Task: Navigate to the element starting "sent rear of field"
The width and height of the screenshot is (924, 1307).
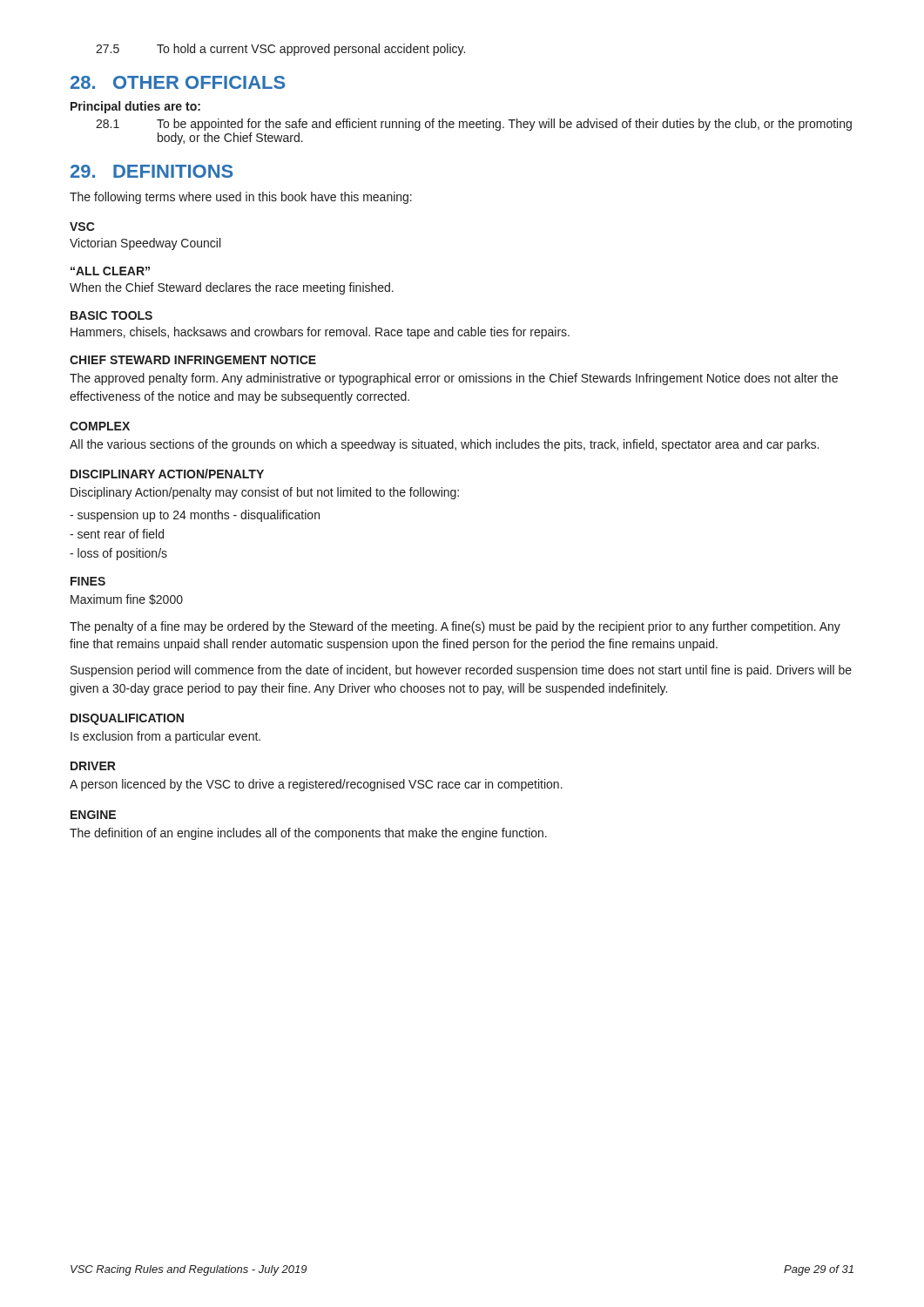Action: coord(117,535)
